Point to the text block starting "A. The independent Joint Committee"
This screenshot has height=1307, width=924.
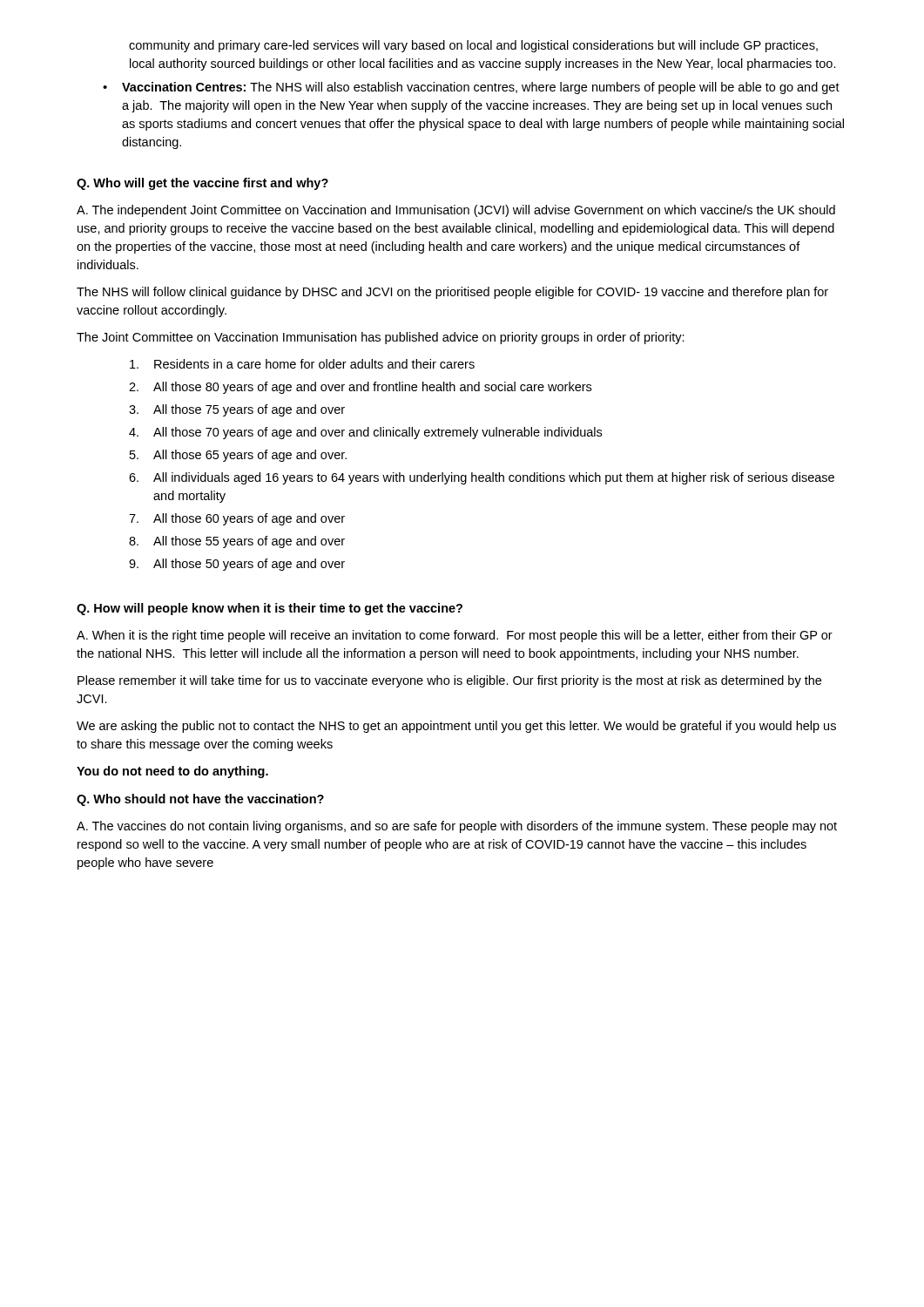pyautogui.click(x=456, y=238)
